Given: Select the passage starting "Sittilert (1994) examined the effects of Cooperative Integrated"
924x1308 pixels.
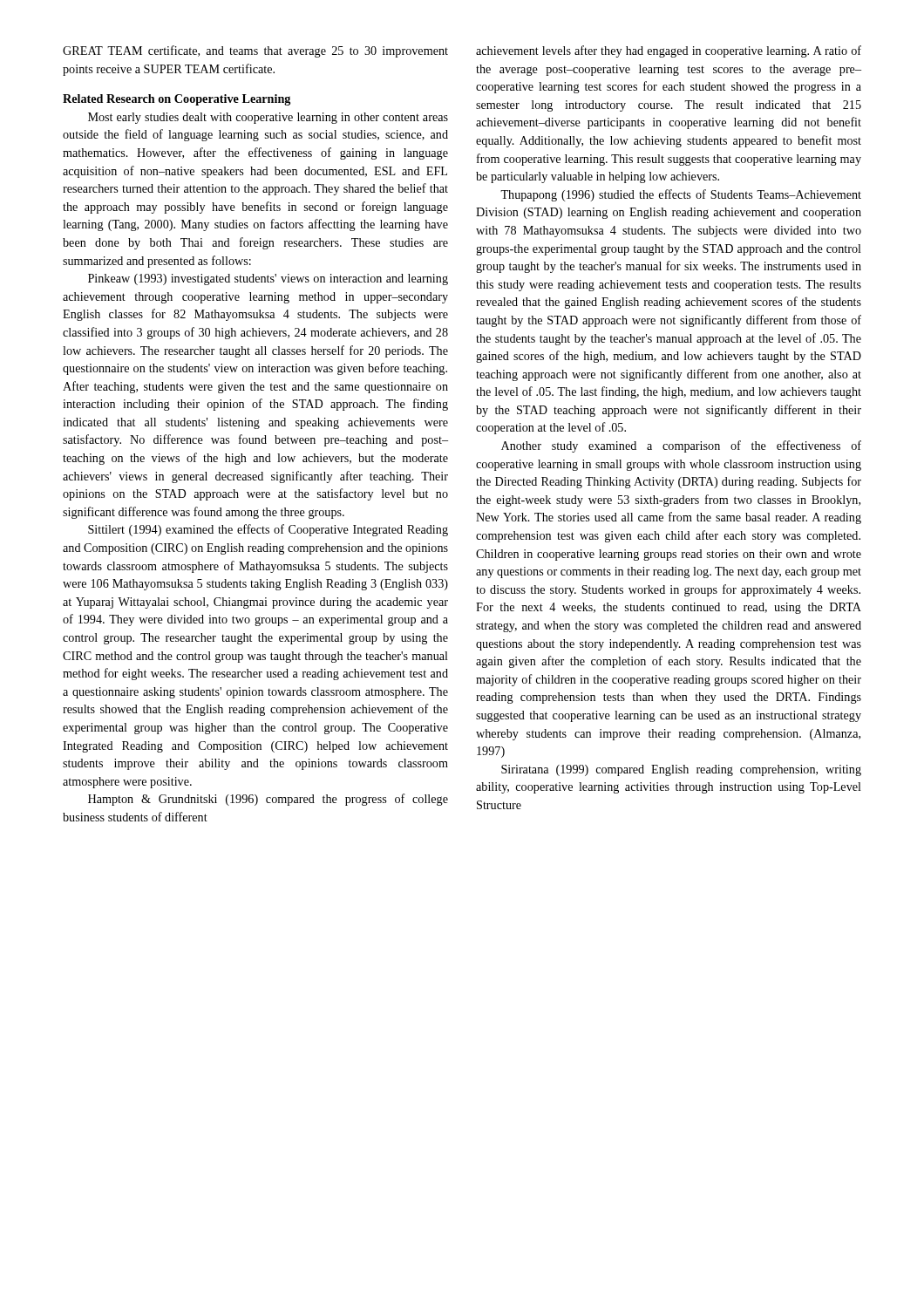Looking at the screenshot, I should point(255,656).
